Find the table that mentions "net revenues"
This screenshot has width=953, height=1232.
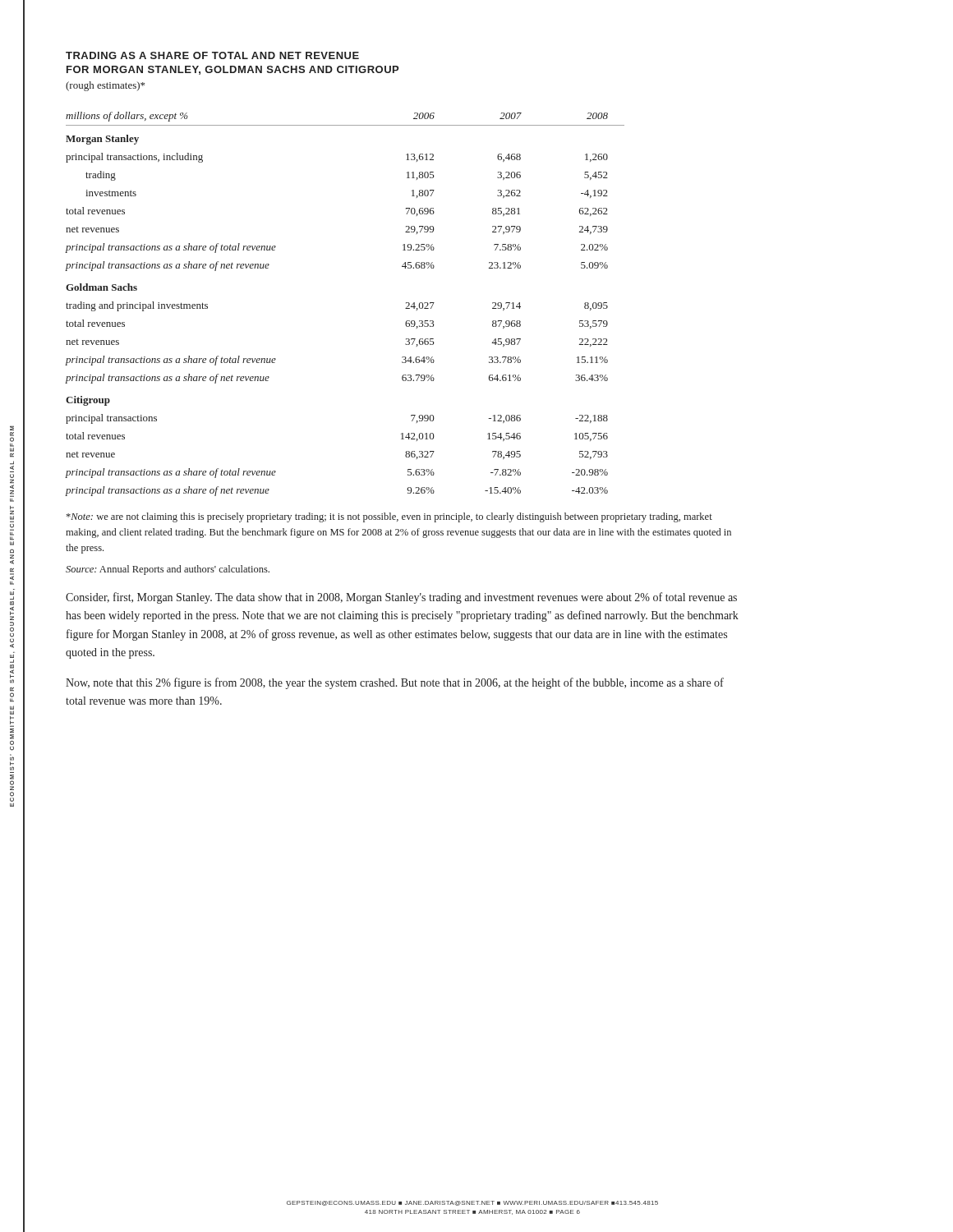point(435,303)
